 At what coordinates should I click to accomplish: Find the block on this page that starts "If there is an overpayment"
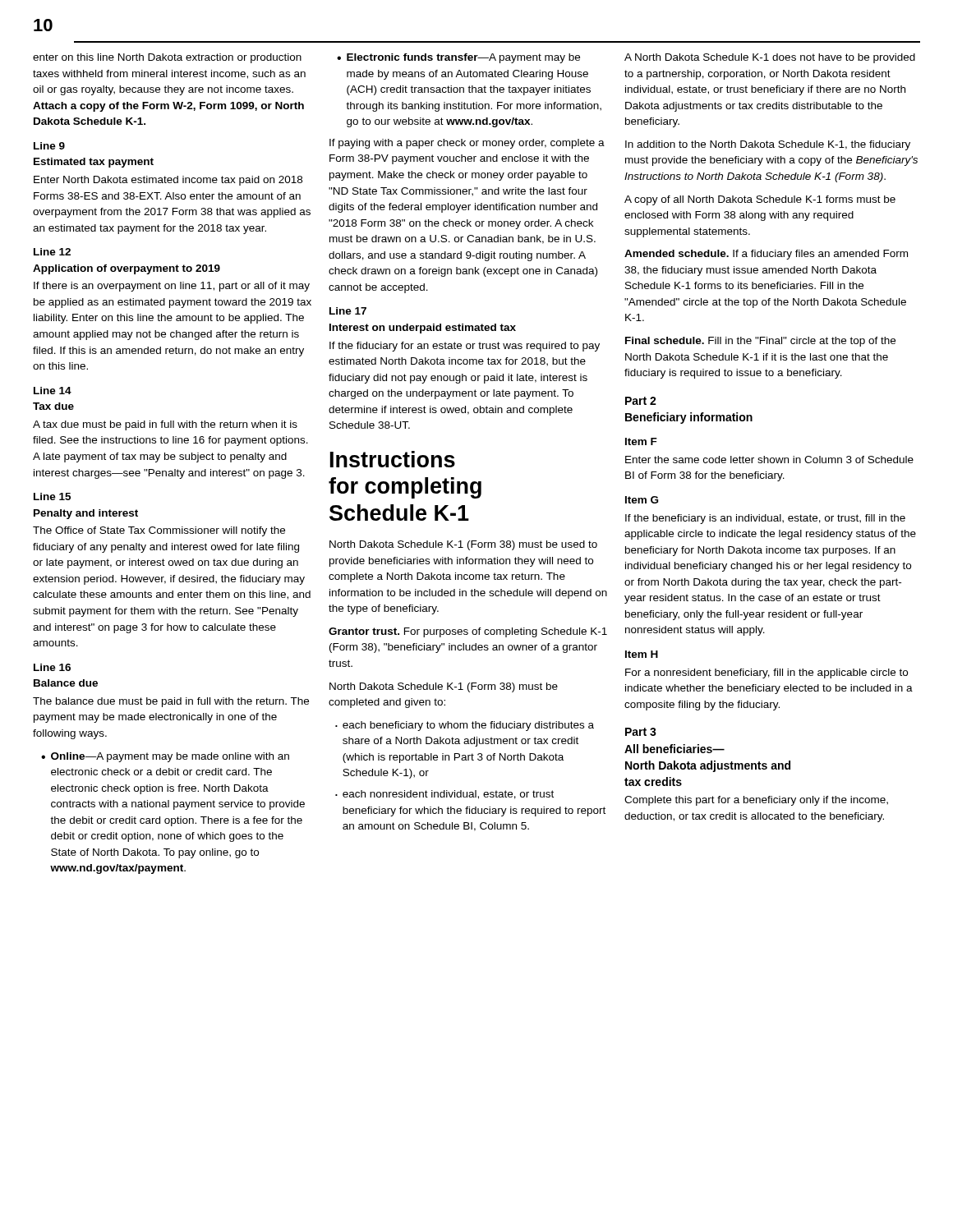click(173, 326)
